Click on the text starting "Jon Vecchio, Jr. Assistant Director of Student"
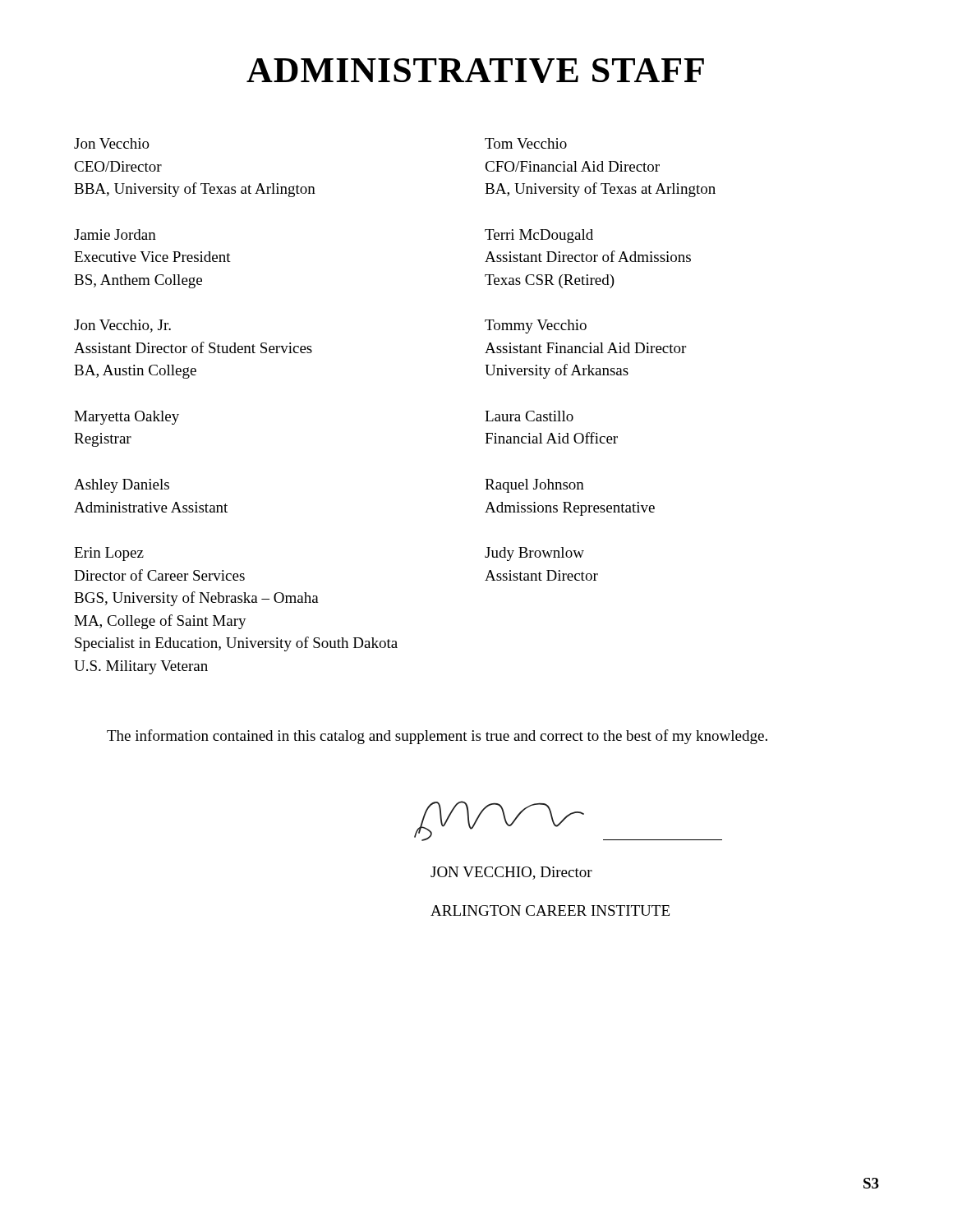Image resolution: width=953 pixels, height=1232 pixels. (x=279, y=348)
